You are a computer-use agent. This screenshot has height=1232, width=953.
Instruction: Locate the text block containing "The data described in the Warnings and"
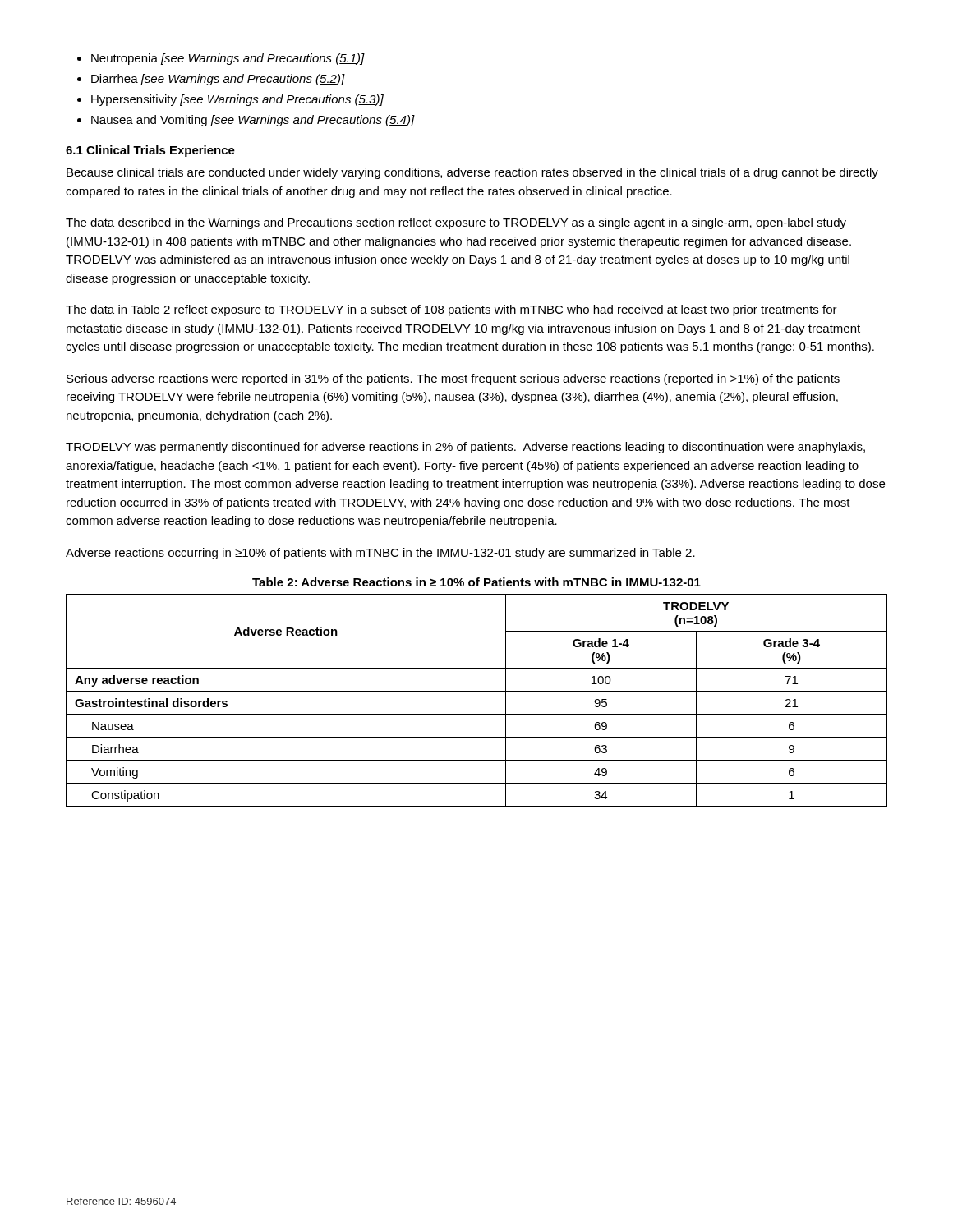461,250
